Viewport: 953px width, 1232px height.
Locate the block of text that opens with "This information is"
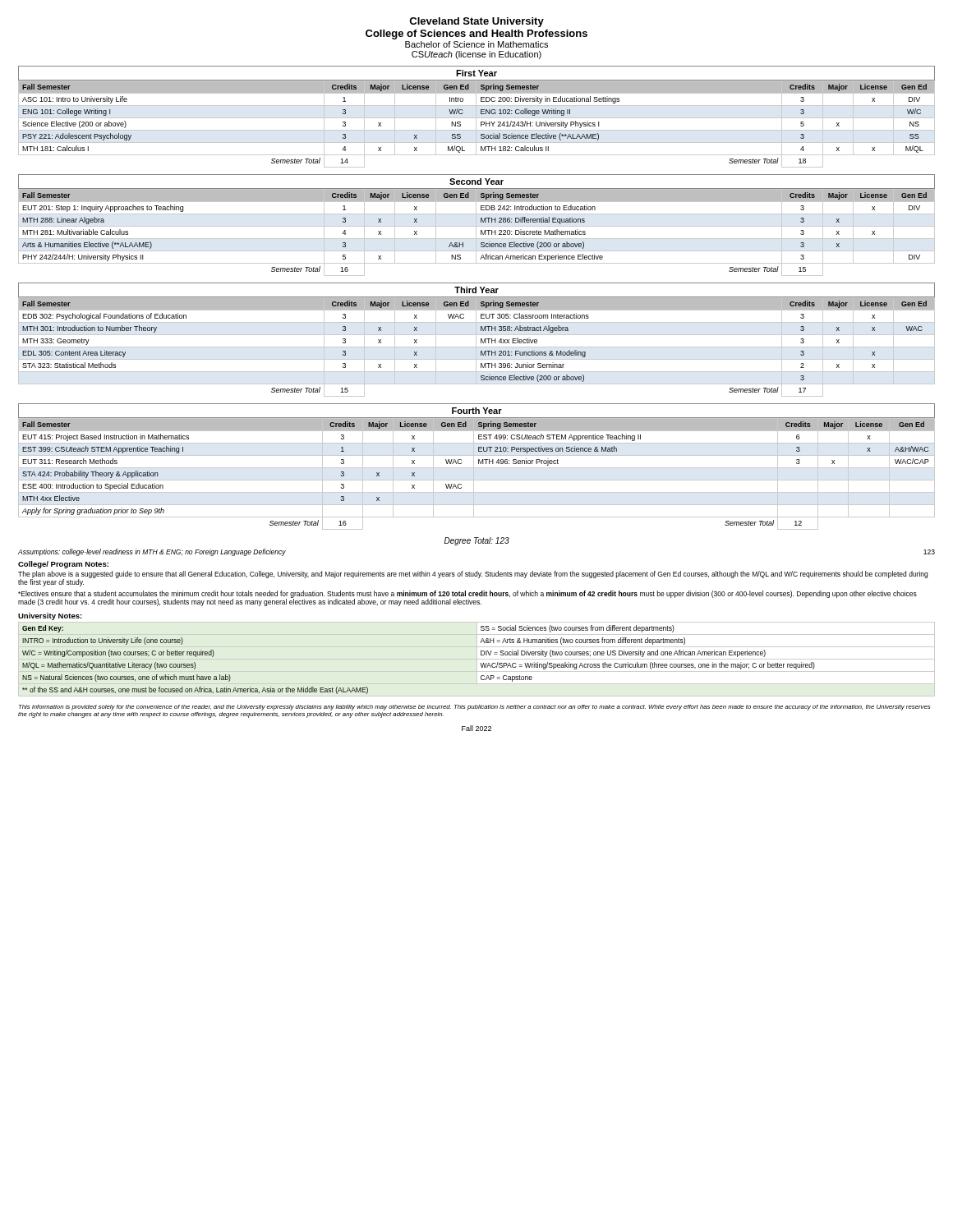(474, 710)
